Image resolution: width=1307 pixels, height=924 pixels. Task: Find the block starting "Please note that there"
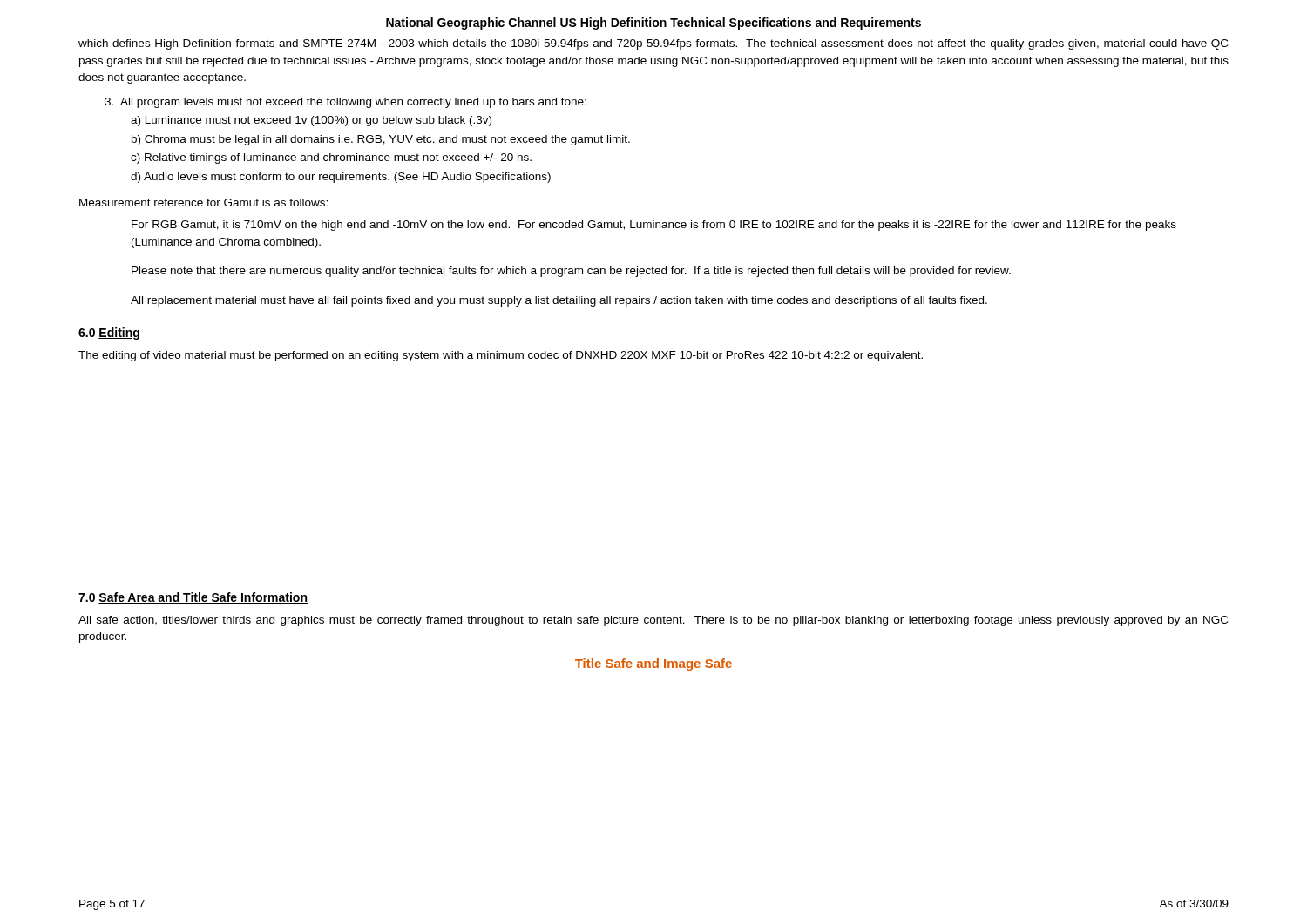click(x=571, y=271)
